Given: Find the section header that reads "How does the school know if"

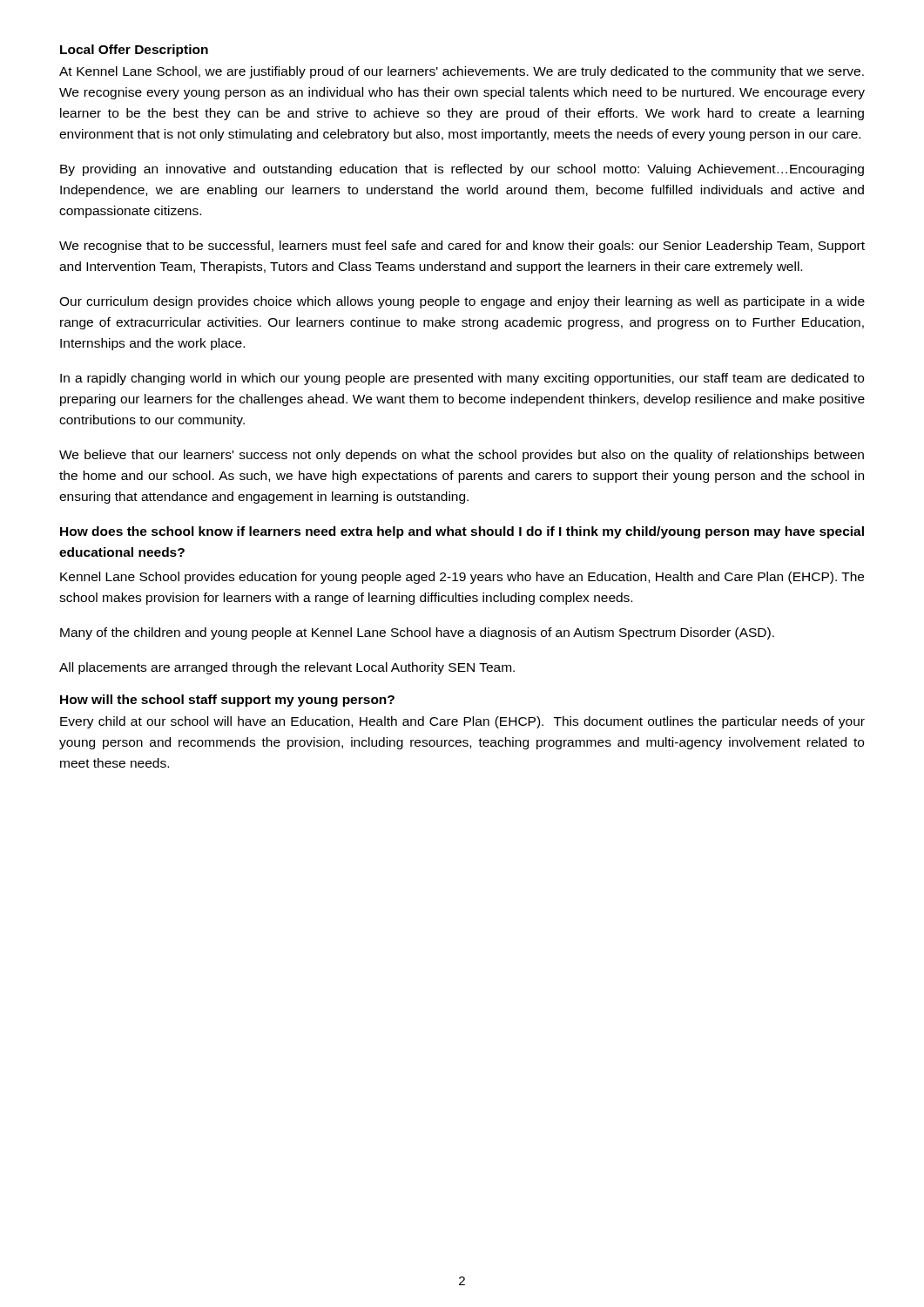Looking at the screenshot, I should click(x=462, y=542).
